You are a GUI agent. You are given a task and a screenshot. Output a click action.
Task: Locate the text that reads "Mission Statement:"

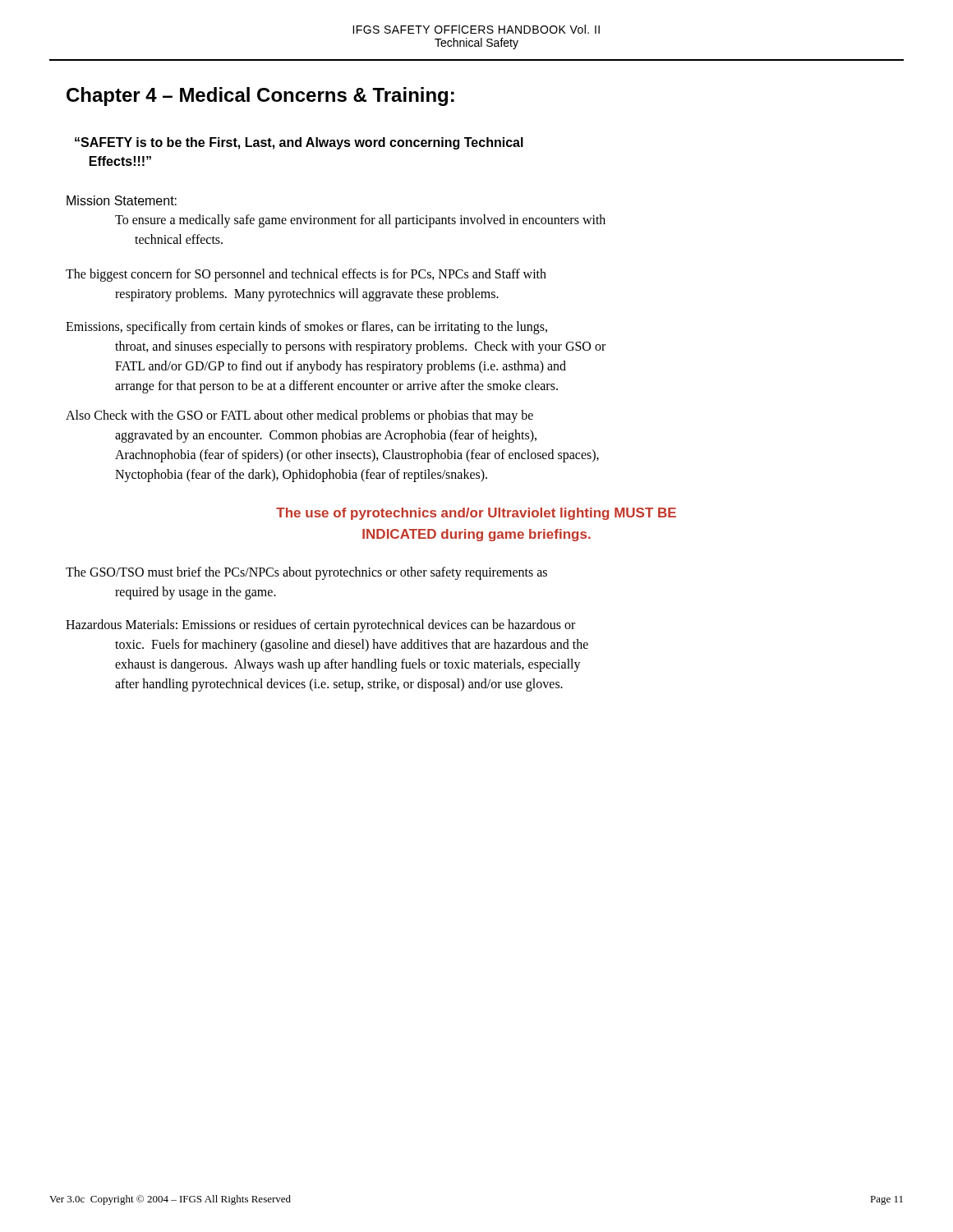pyautogui.click(x=122, y=201)
